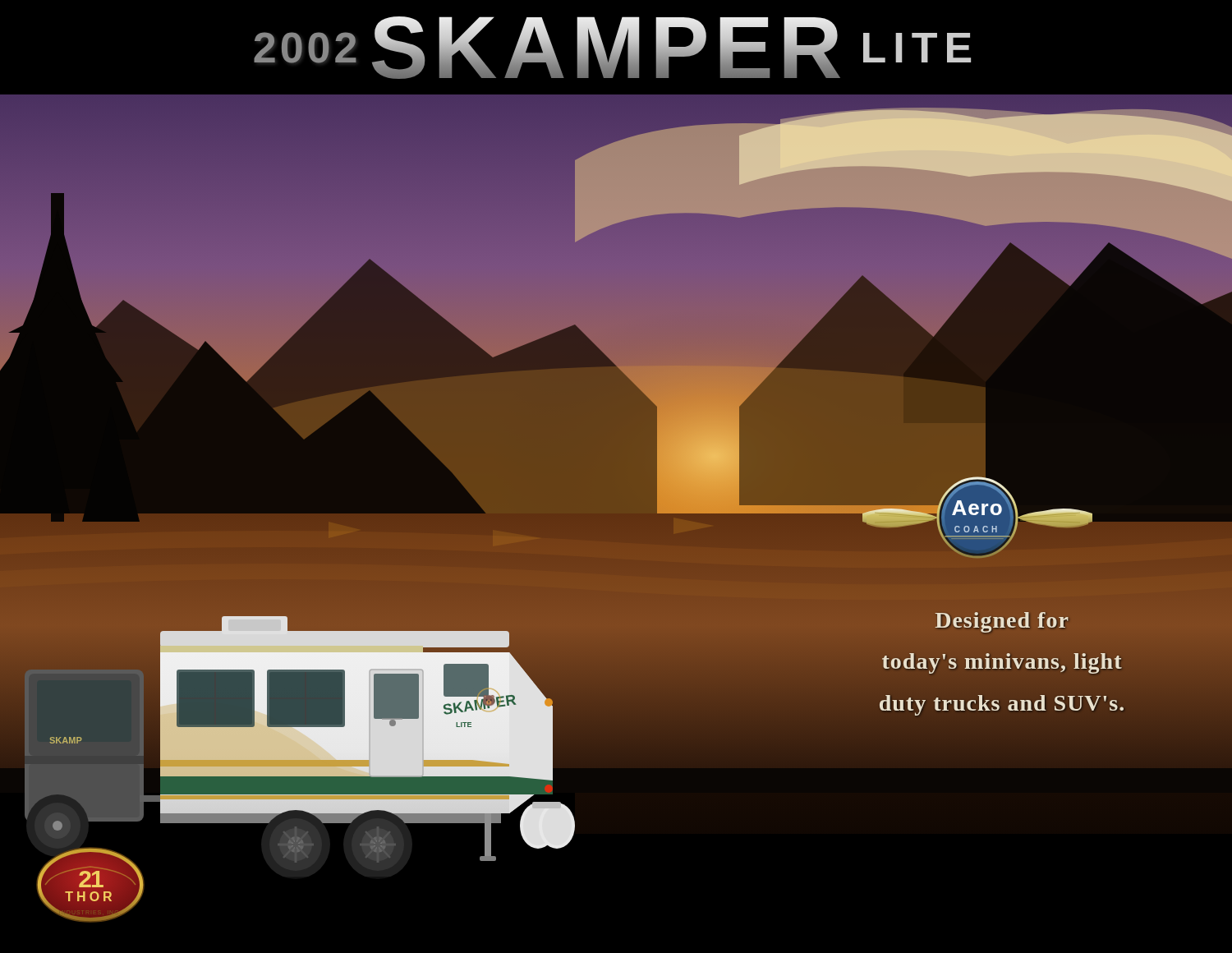
Task: Select the photo
Action: coord(304,715)
